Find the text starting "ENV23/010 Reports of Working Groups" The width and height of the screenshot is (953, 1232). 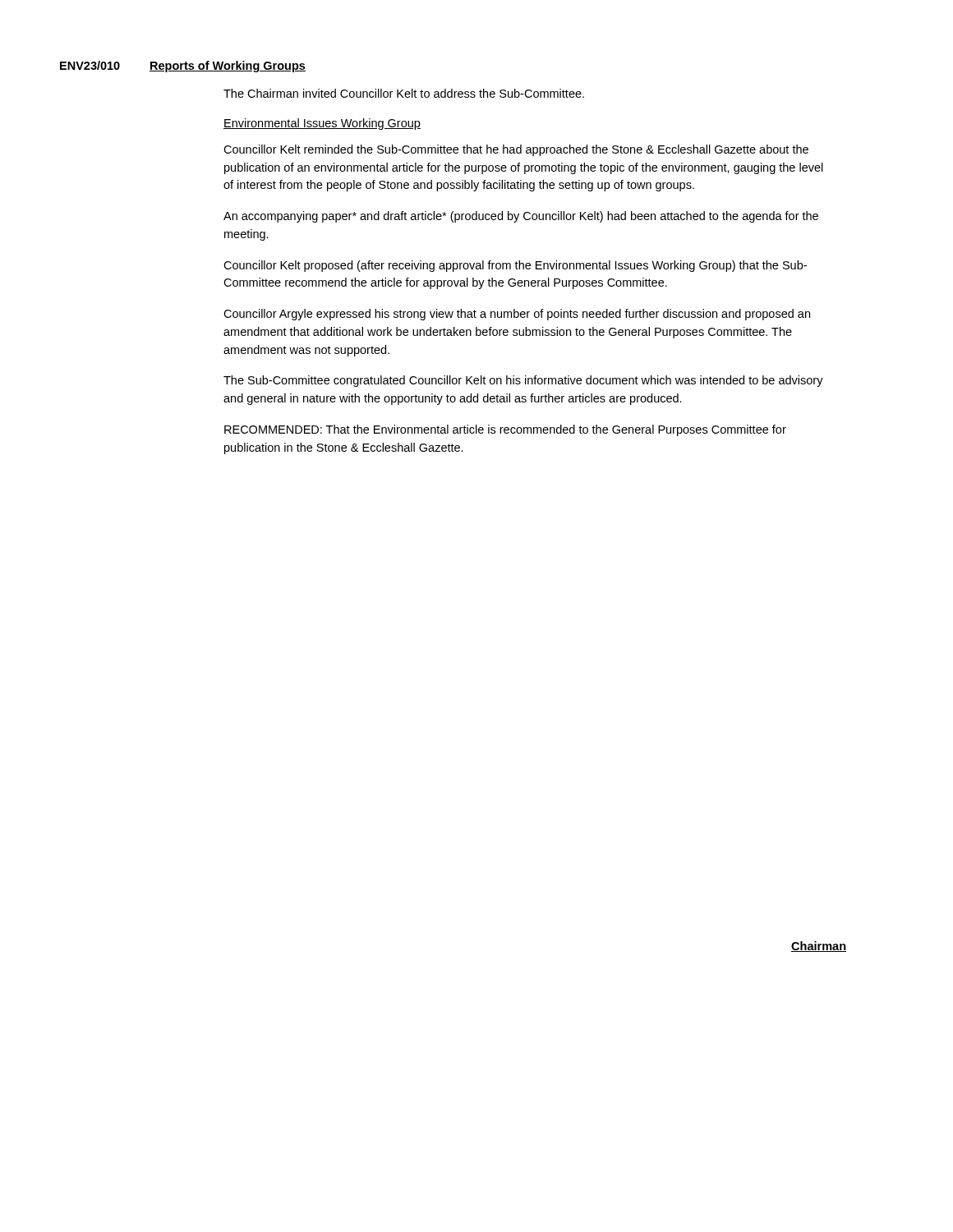[x=182, y=66]
